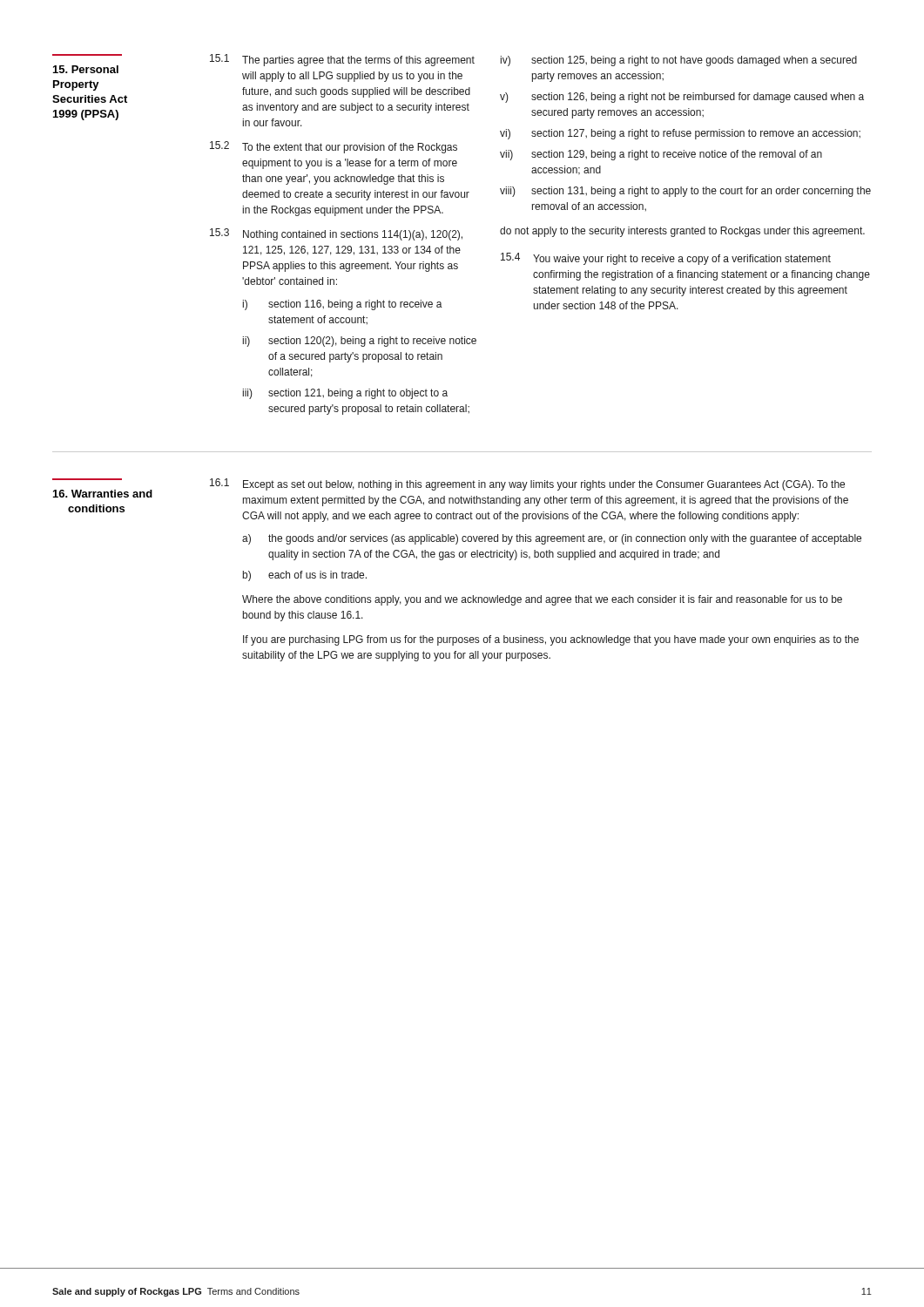Select the block starting "Except as set"
Viewport: 924px width, 1307px height.
(x=544, y=485)
